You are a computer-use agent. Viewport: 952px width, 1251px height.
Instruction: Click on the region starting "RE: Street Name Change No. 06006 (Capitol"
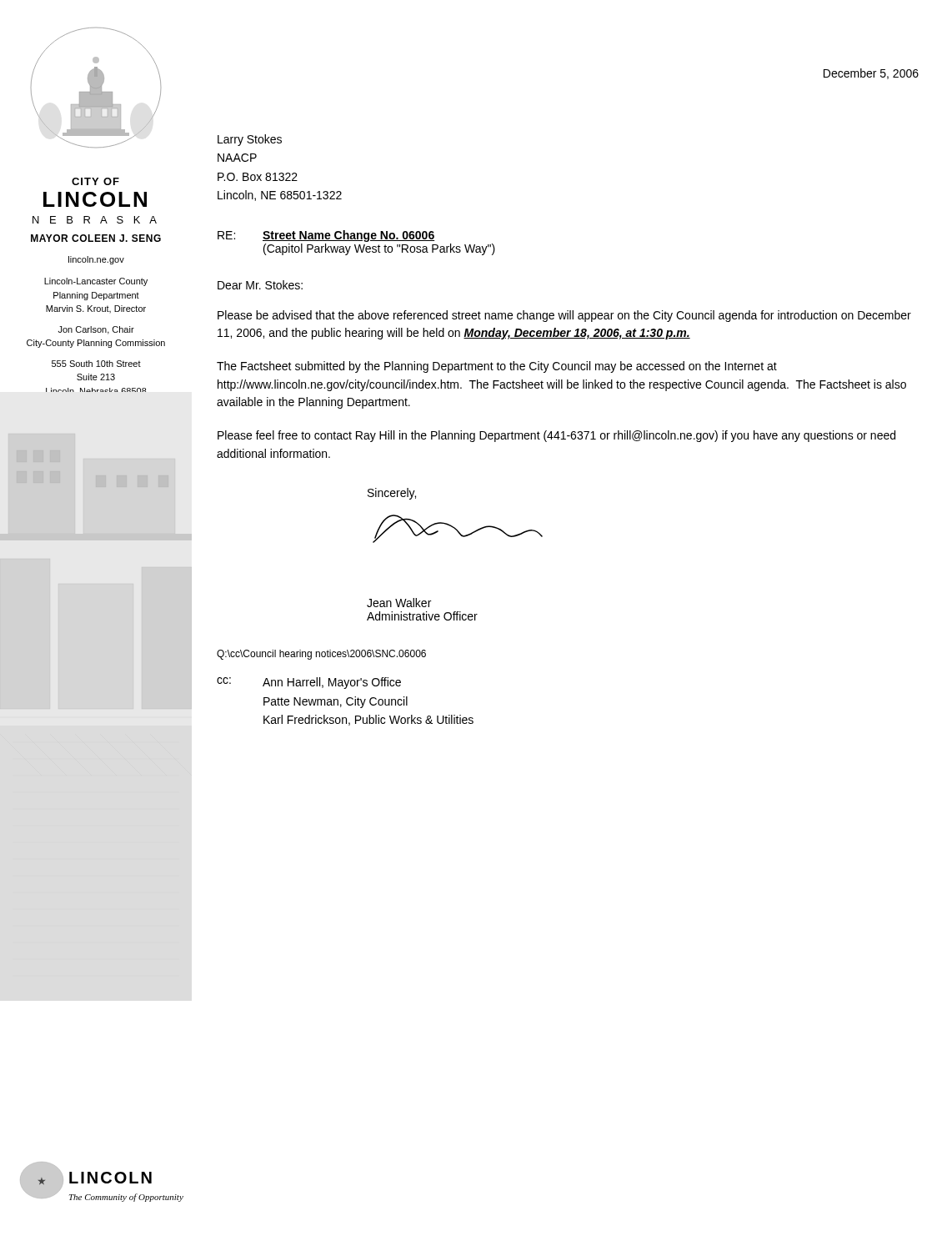326,236
